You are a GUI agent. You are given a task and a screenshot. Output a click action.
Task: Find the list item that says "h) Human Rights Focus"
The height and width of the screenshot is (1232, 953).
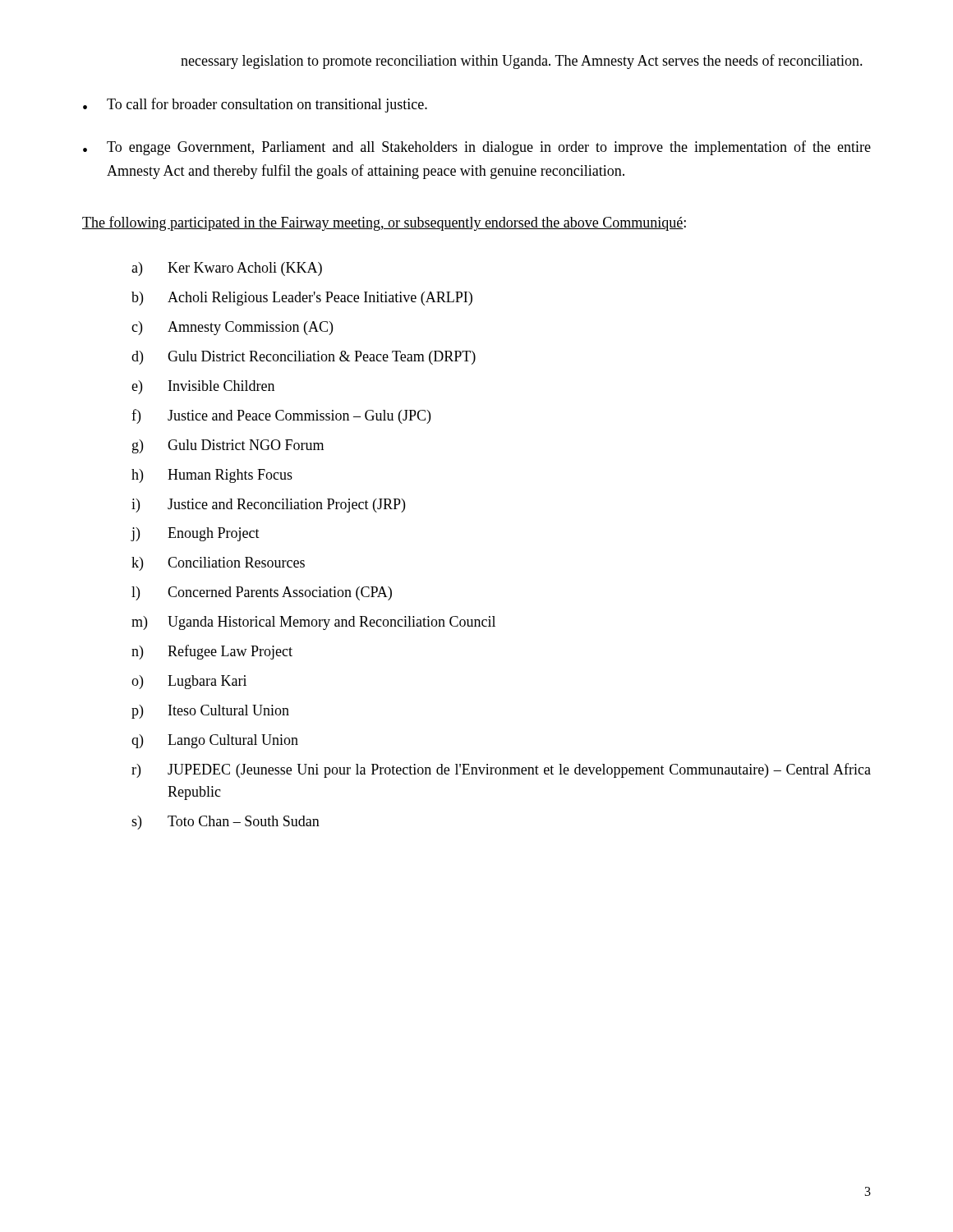point(212,476)
